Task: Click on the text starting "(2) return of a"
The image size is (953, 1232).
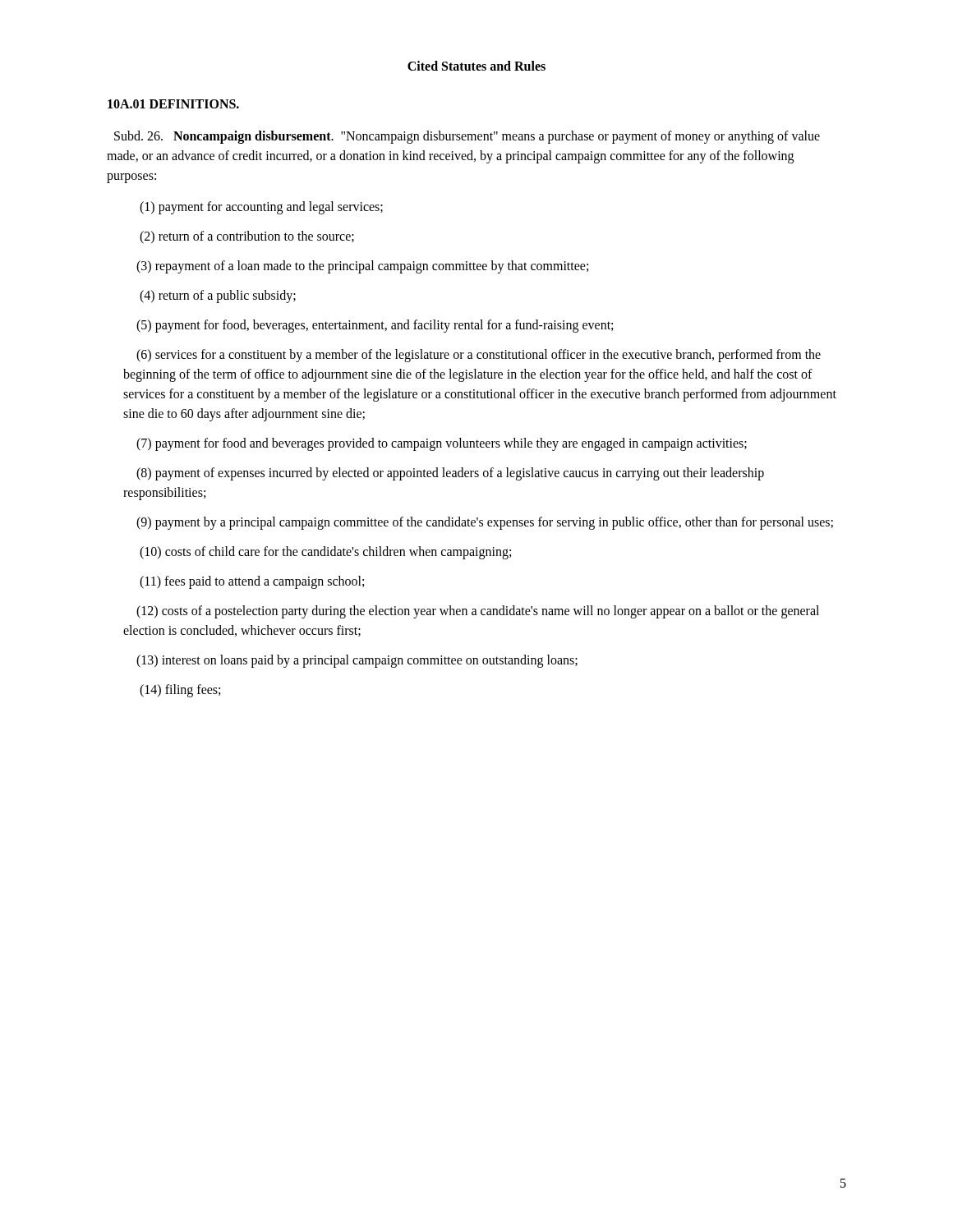Action: point(247,236)
